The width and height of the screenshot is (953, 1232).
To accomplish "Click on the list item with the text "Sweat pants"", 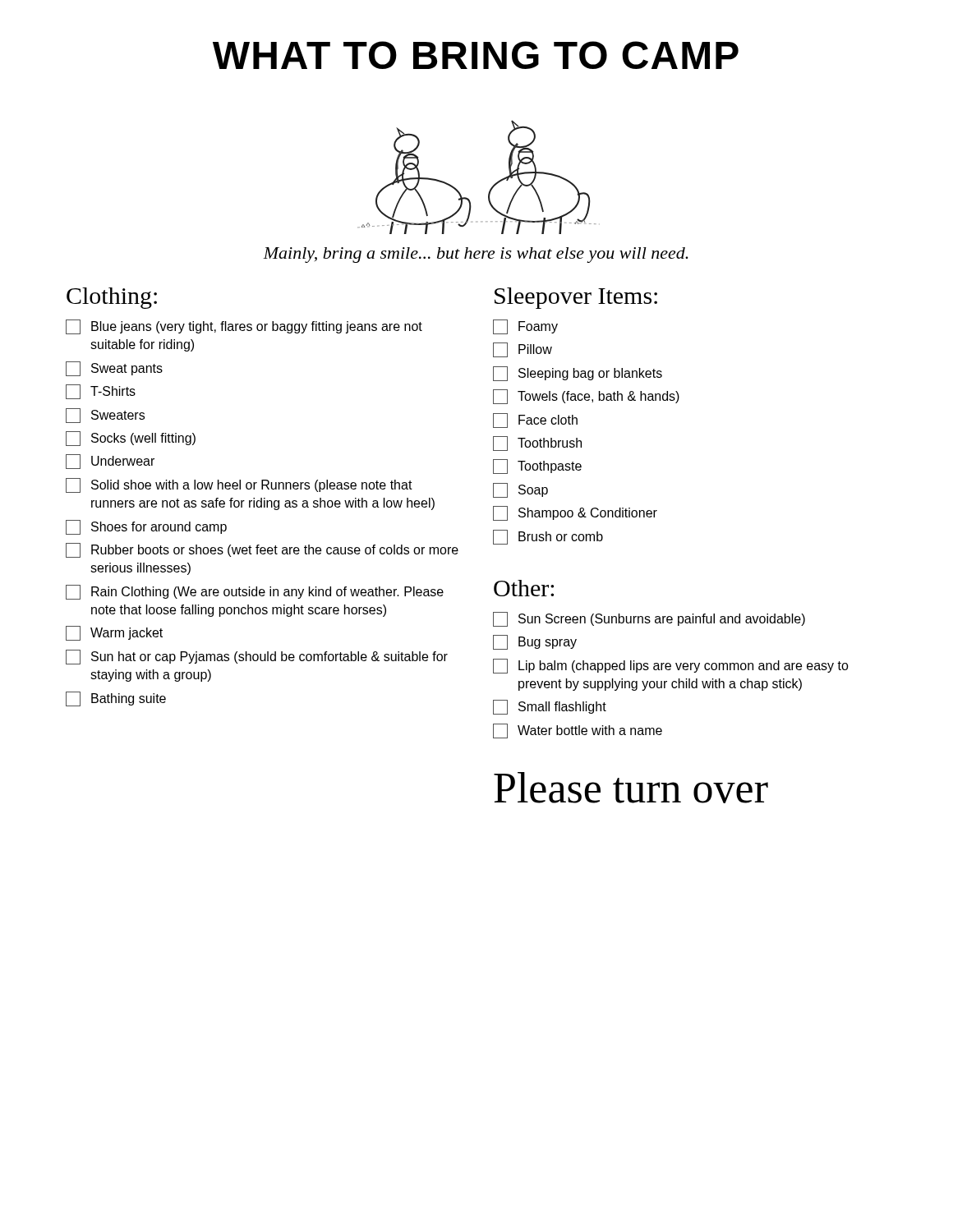I will [114, 369].
